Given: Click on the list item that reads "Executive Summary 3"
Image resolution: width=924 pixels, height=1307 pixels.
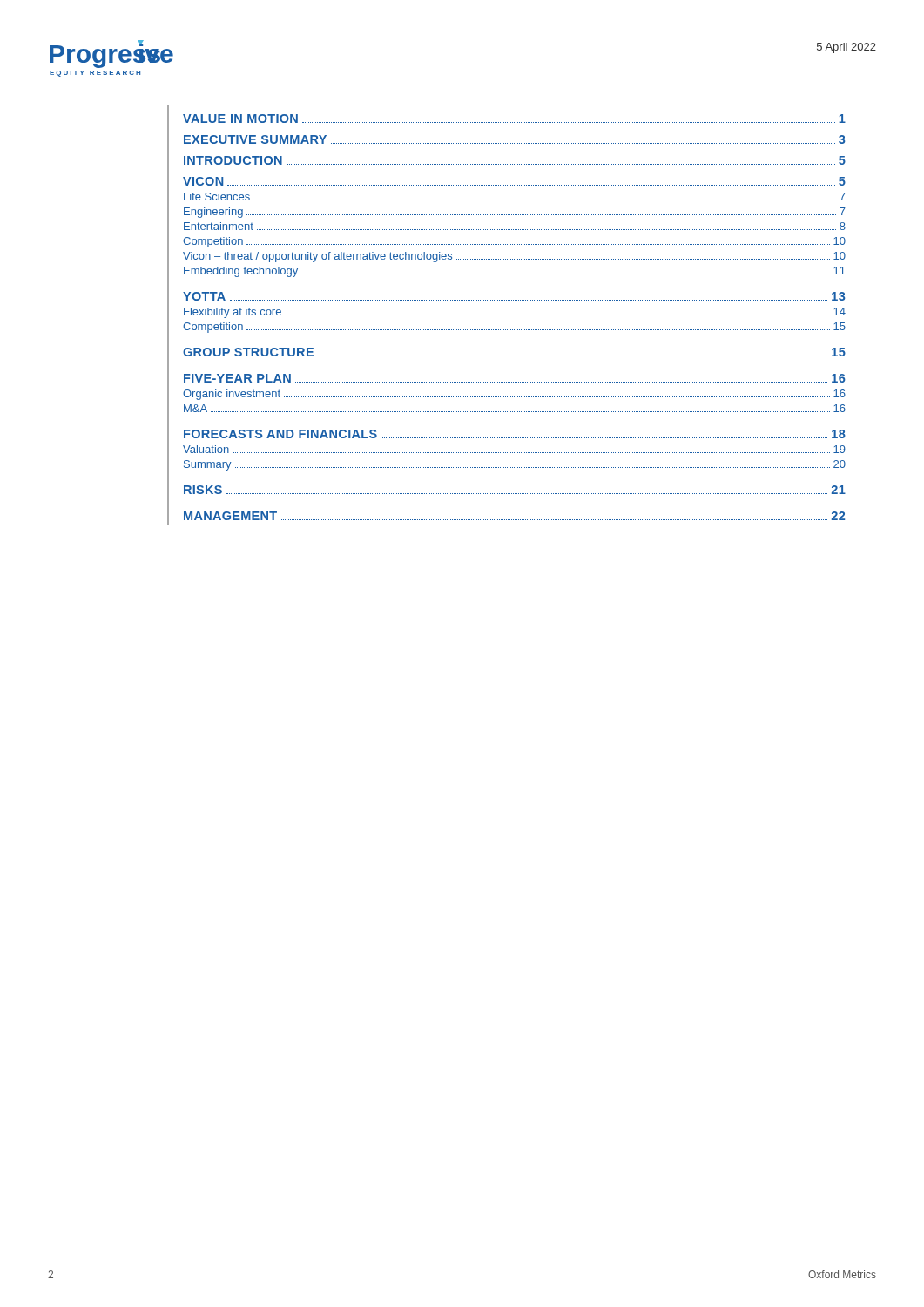Looking at the screenshot, I should pyautogui.click(x=514, y=139).
